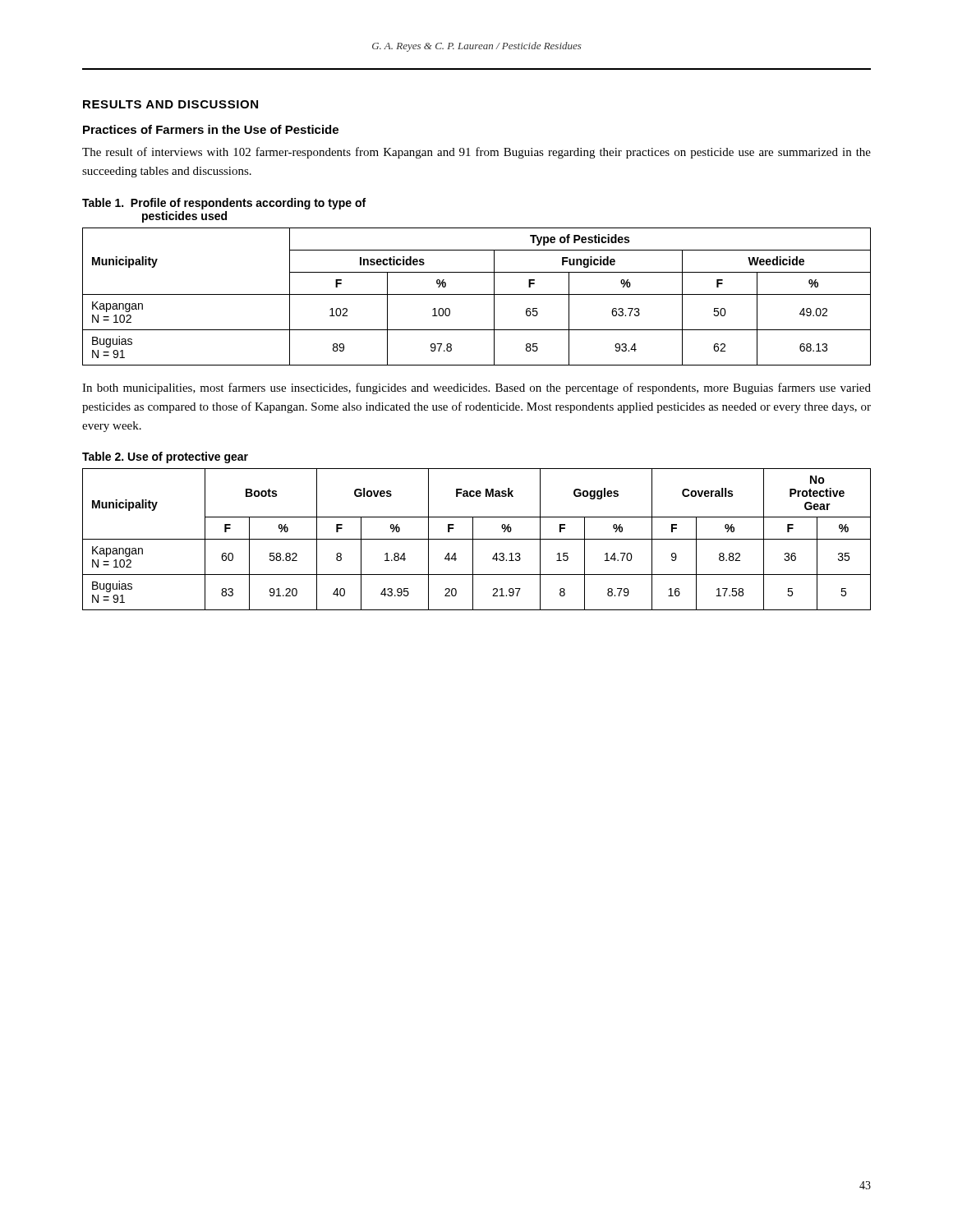Image resolution: width=953 pixels, height=1232 pixels.
Task: Find "Practices of Farmers in the Use of Pesticide" on this page
Action: [211, 129]
